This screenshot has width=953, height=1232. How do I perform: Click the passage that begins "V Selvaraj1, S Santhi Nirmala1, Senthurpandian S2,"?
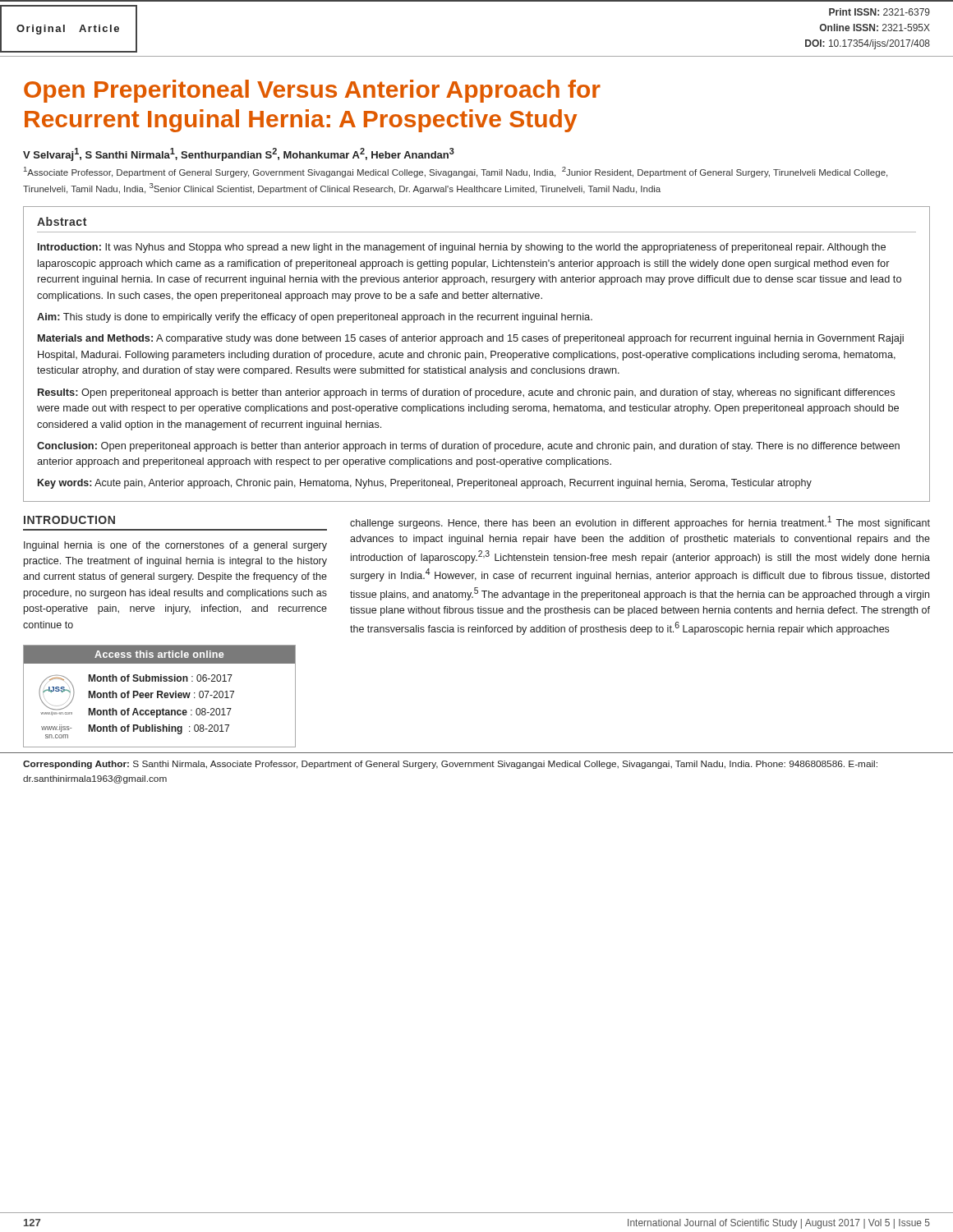239,154
